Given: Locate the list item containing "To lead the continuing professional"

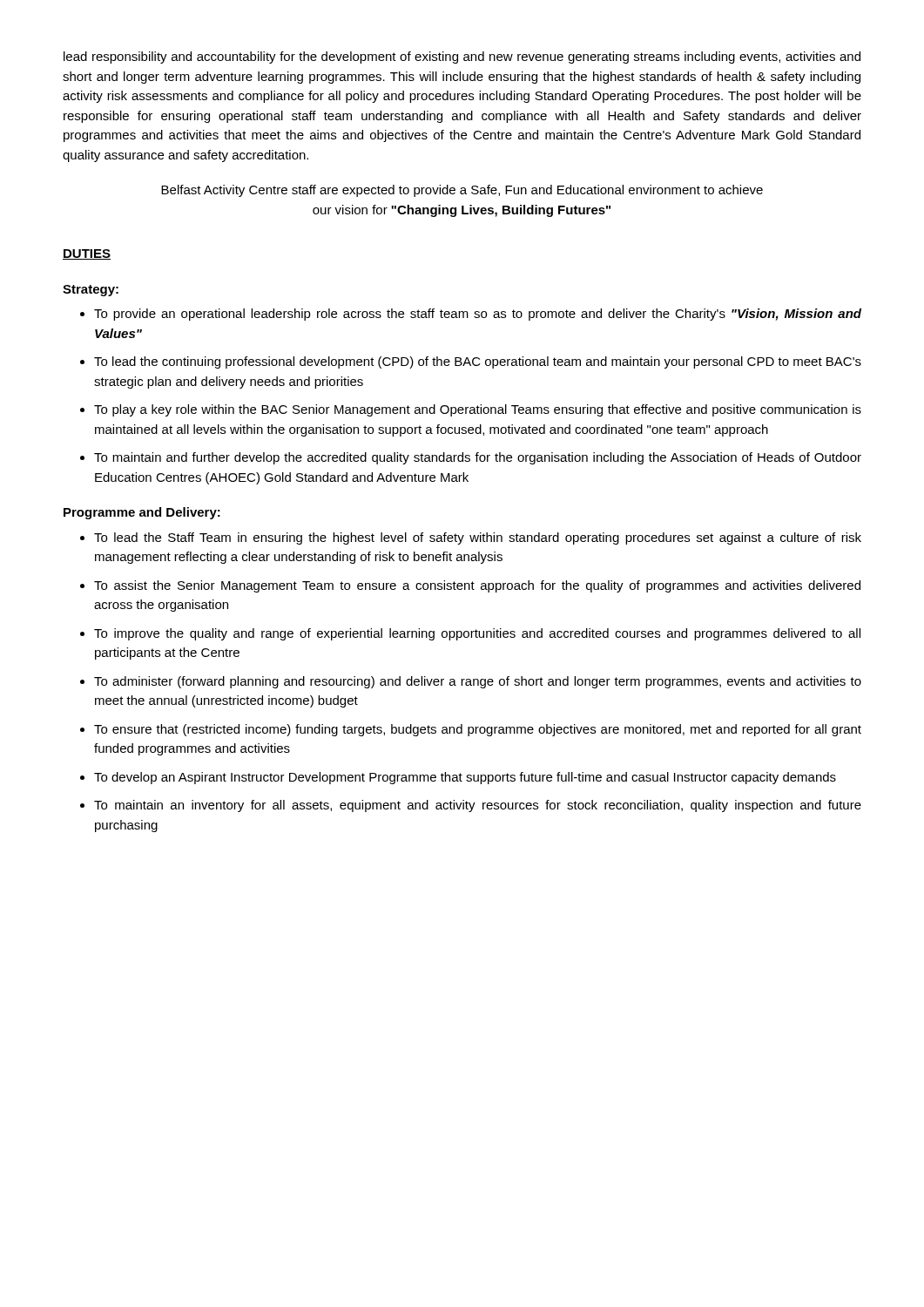Looking at the screenshot, I should pyautogui.click(x=478, y=371).
